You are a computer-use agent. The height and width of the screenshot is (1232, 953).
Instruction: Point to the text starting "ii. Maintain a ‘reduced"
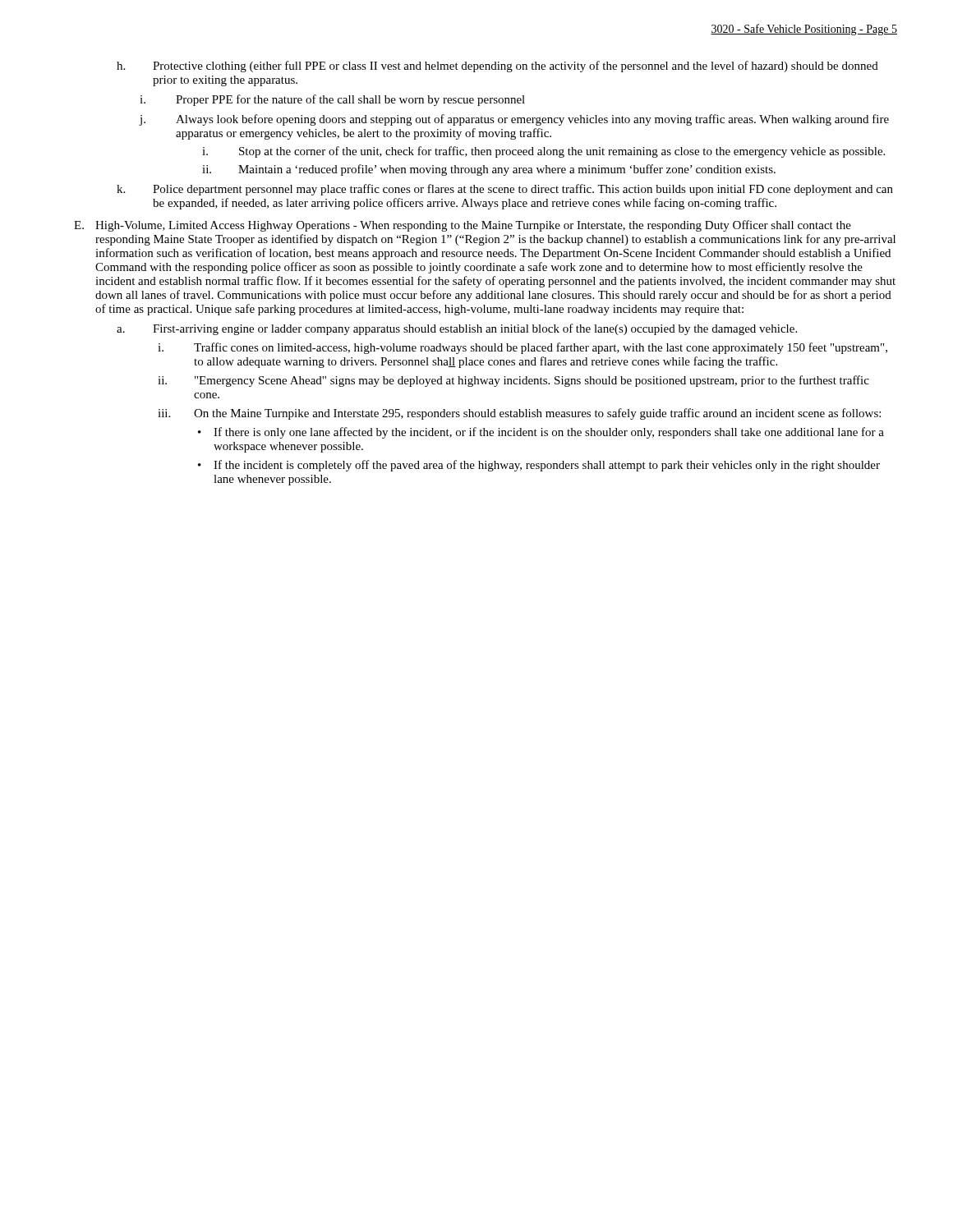pyautogui.click(x=550, y=170)
